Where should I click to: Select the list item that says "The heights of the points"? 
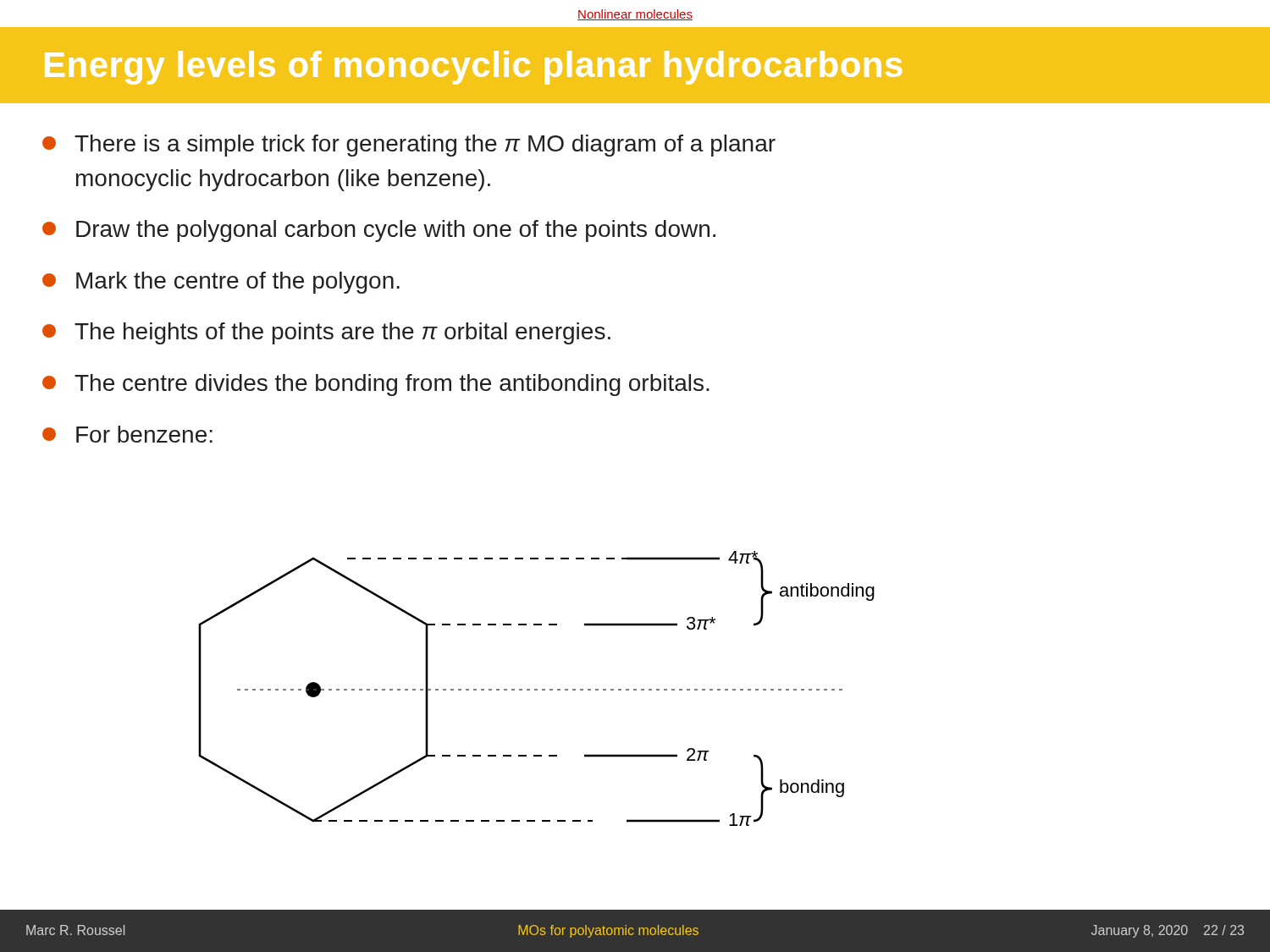(x=327, y=332)
